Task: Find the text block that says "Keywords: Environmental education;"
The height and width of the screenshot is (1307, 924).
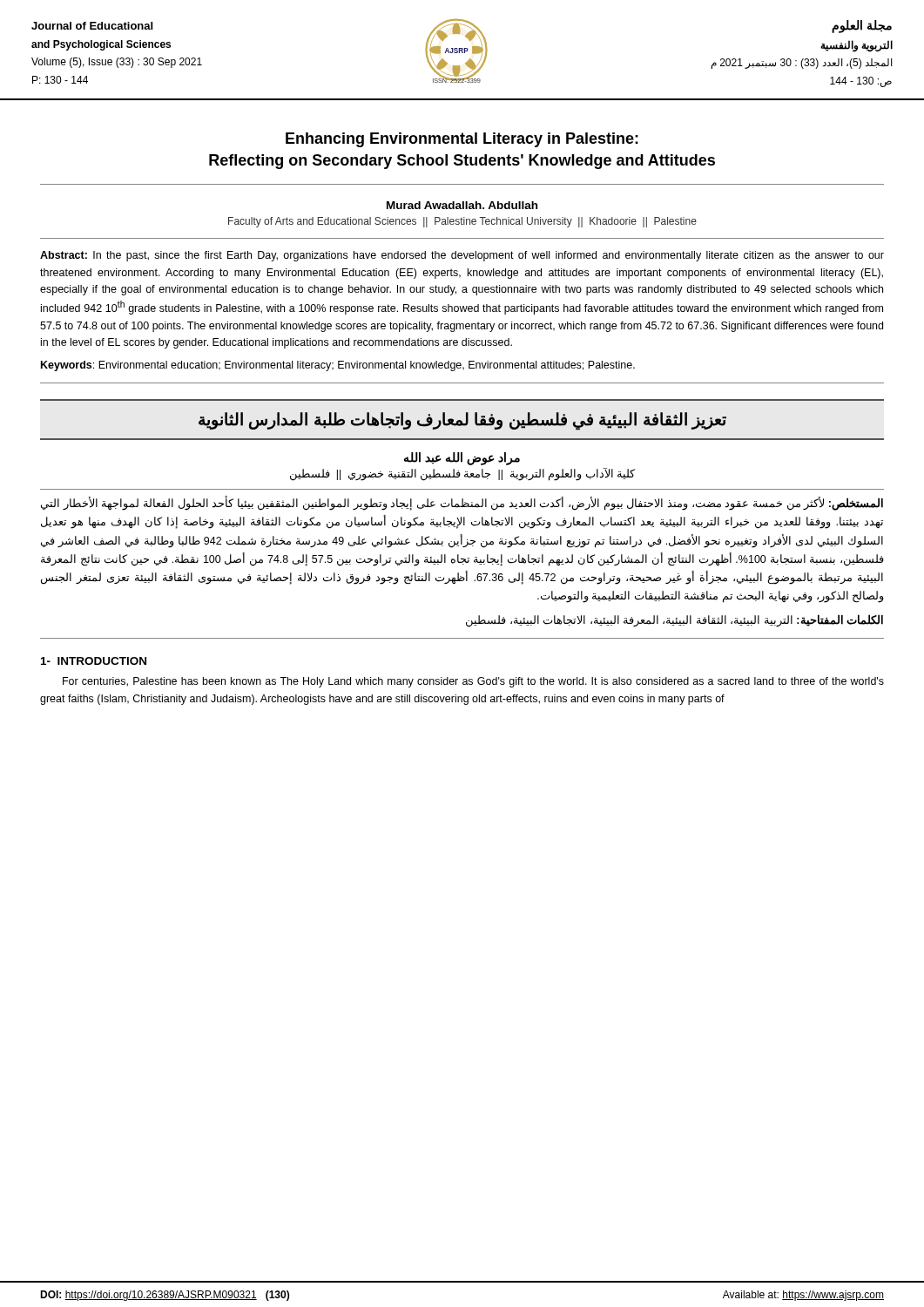Action: point(462,366)
